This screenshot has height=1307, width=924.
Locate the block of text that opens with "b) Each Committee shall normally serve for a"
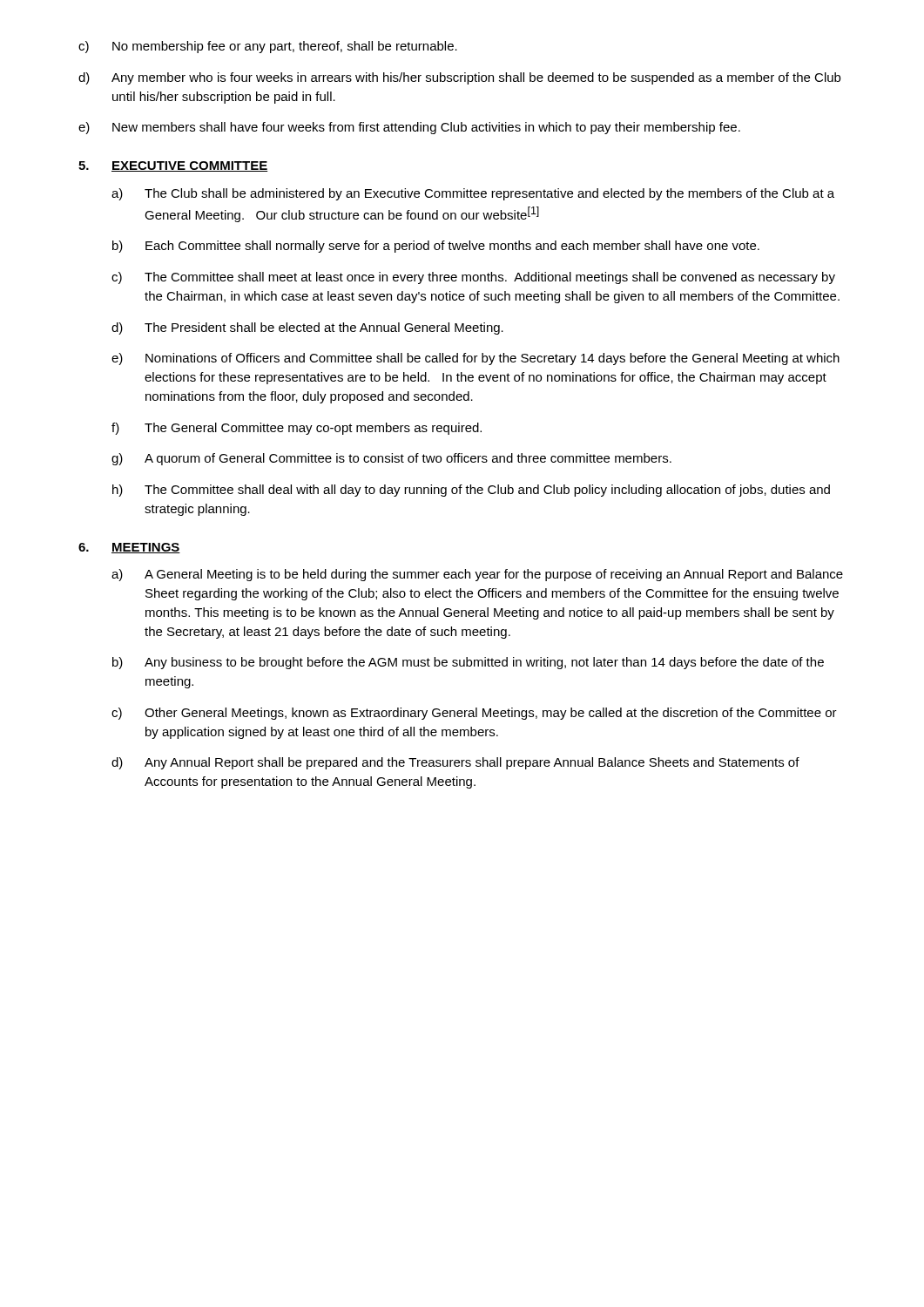(479, 246)
